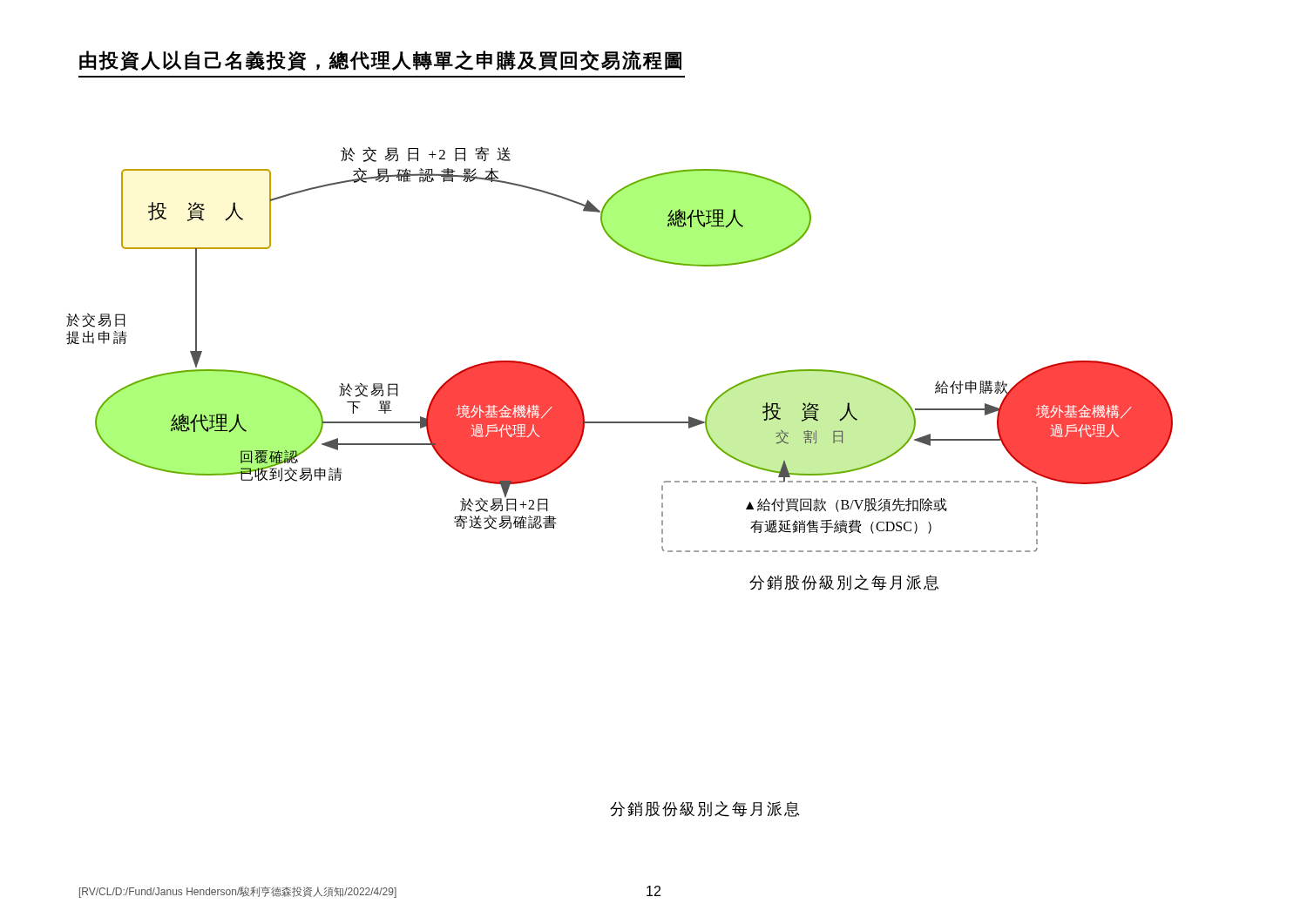The height and width of the screenshot is (924, 1307).
Task: Select a caption
Action: pos(706,809)
